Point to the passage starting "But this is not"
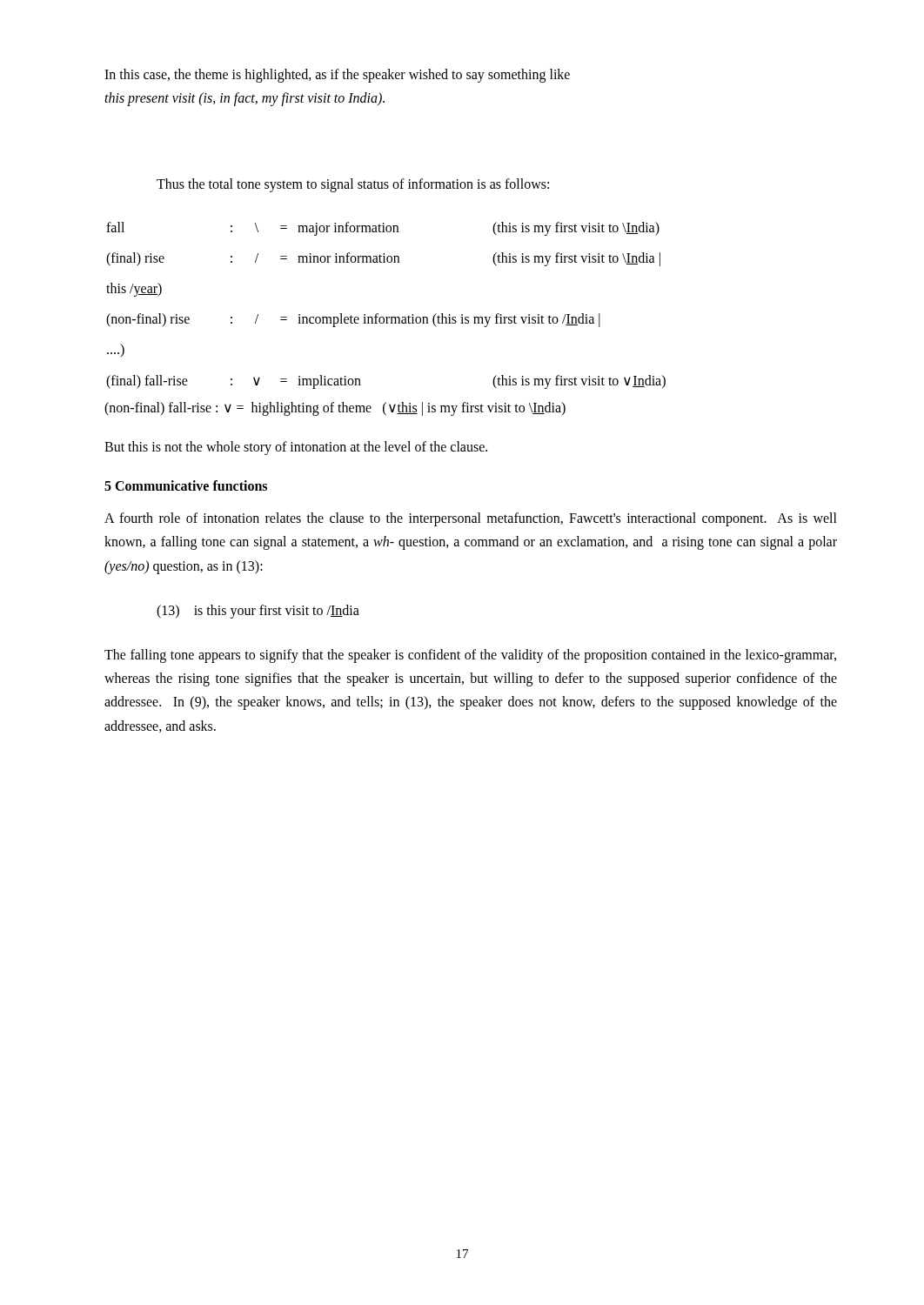 point(471,447)
